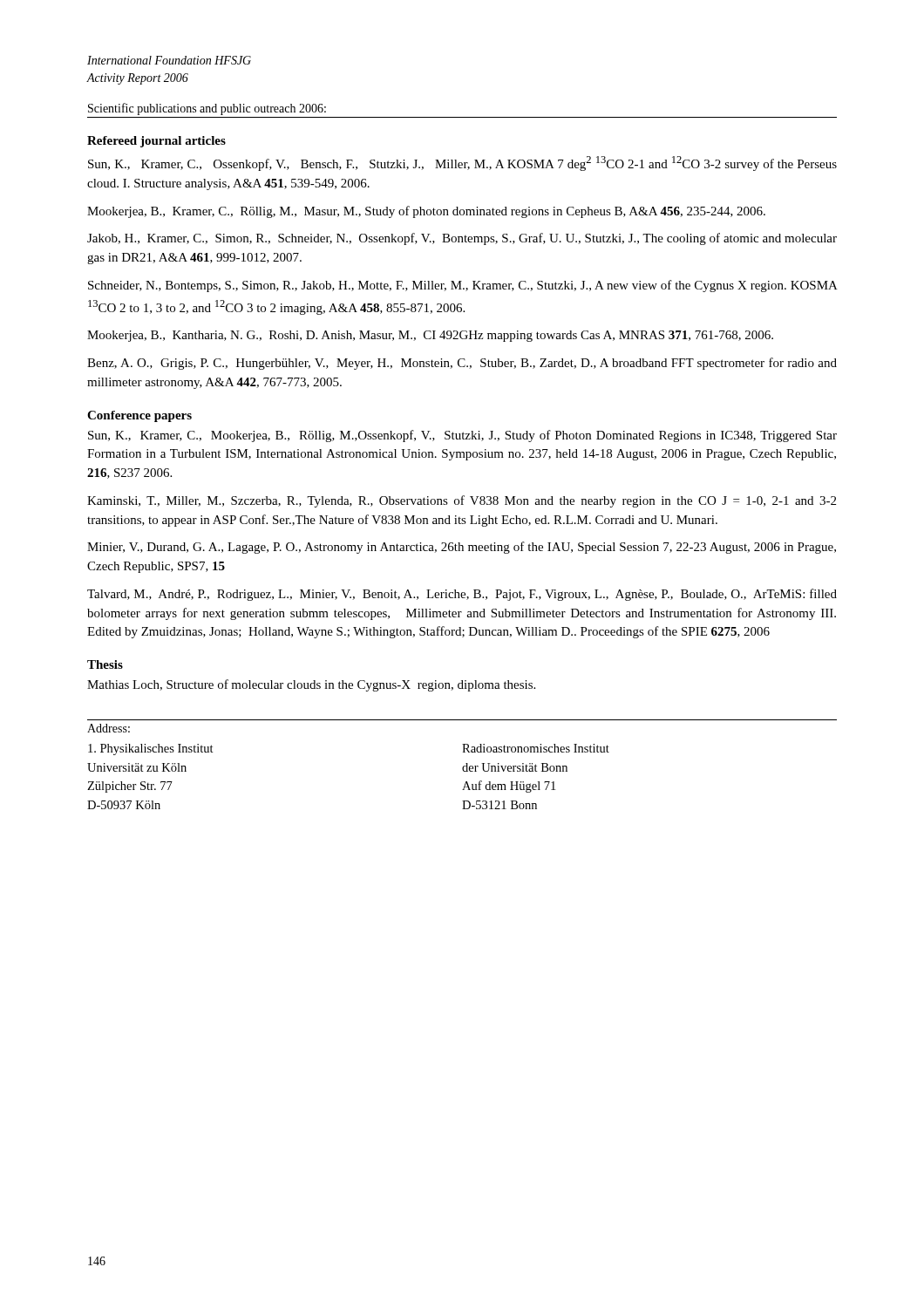Screen dimensions: 1308x924
Task: Click on the table containing "Address: 1. Physikalisches"
Action: [x=462, y=767]
